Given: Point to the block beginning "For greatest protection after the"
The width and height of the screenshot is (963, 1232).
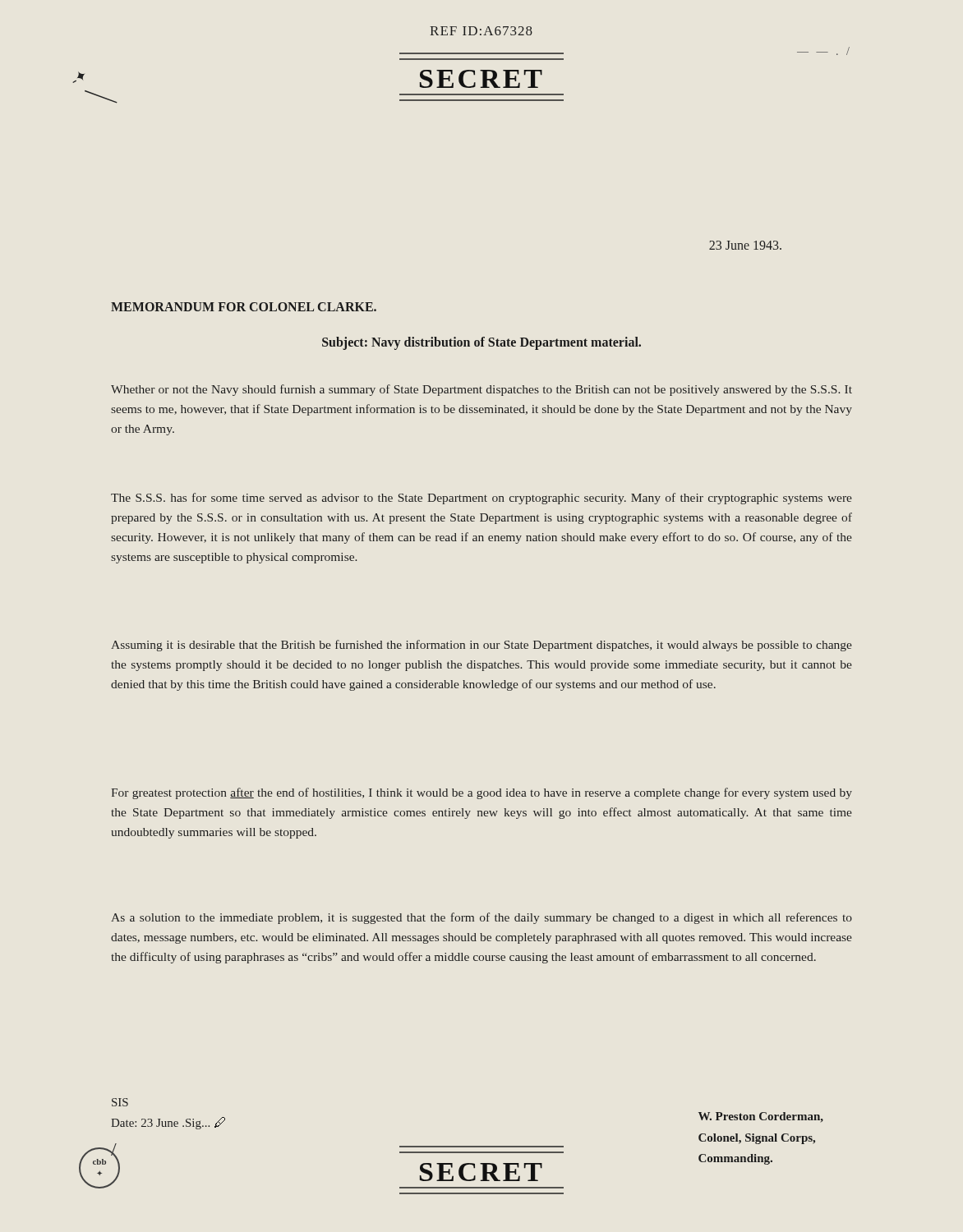Looking at the screenshot, I should [x=482, y=812].
